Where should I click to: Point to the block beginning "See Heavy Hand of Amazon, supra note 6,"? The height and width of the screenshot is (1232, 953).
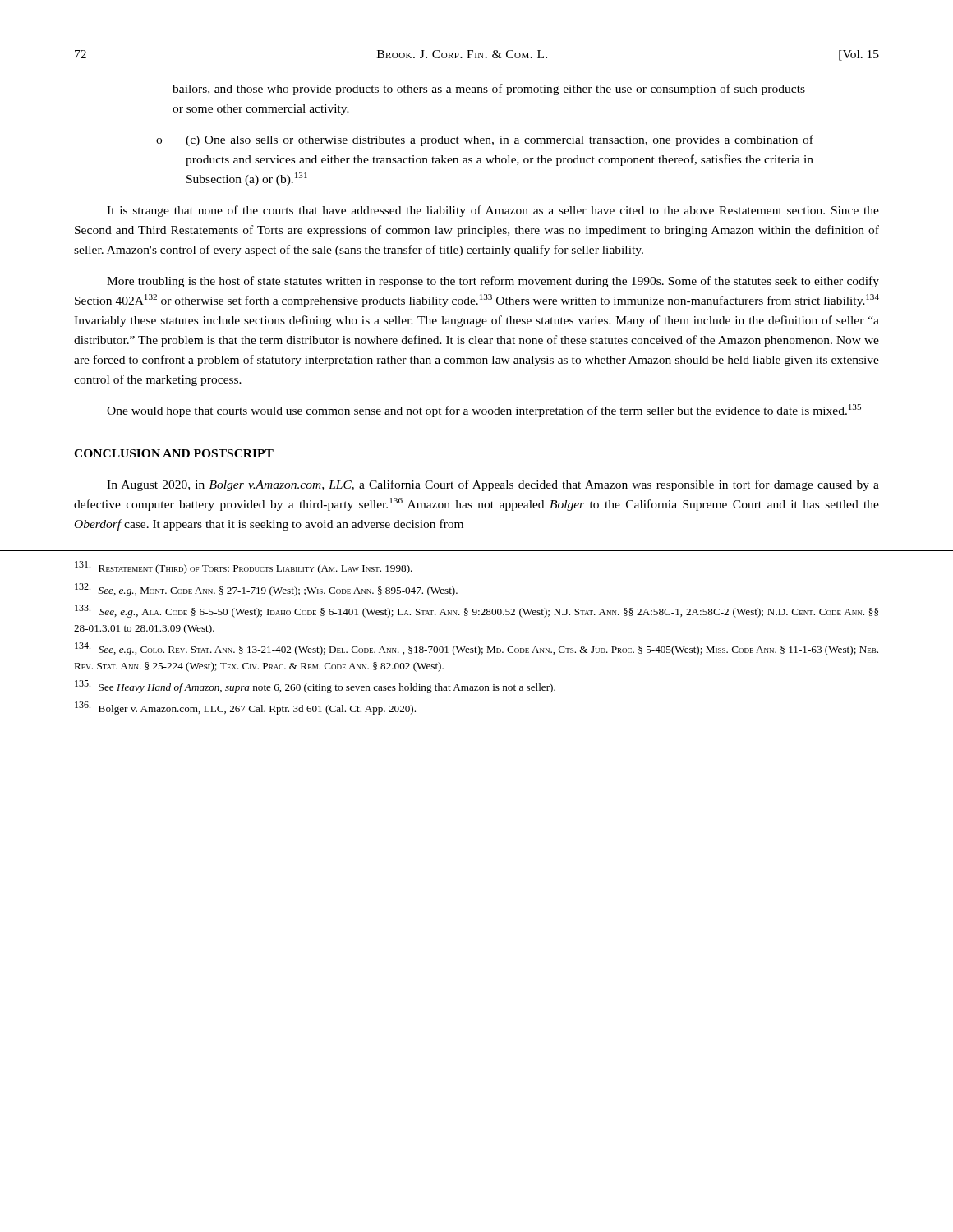pos(315,685)
